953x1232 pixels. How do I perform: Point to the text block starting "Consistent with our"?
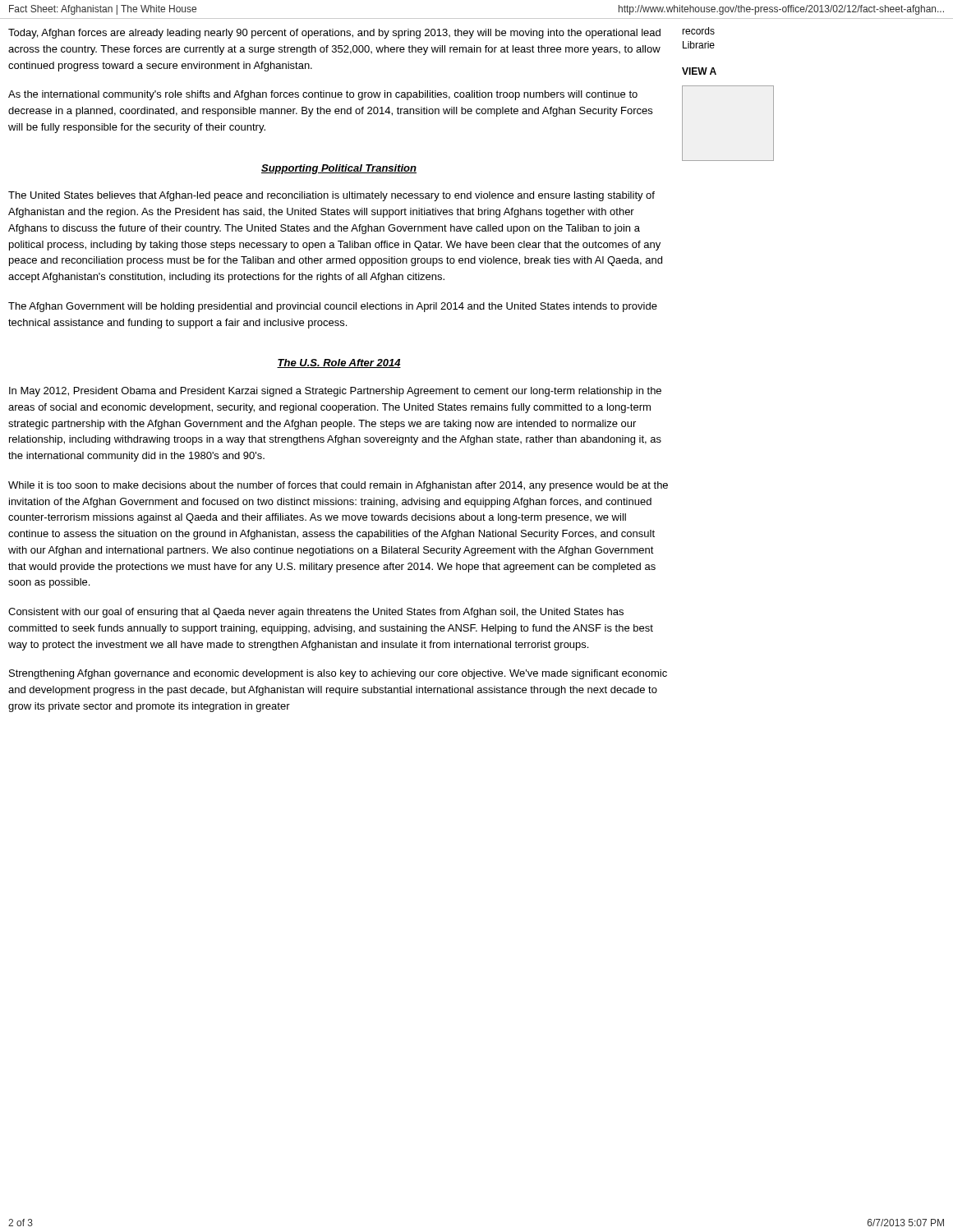pos(331,628)
